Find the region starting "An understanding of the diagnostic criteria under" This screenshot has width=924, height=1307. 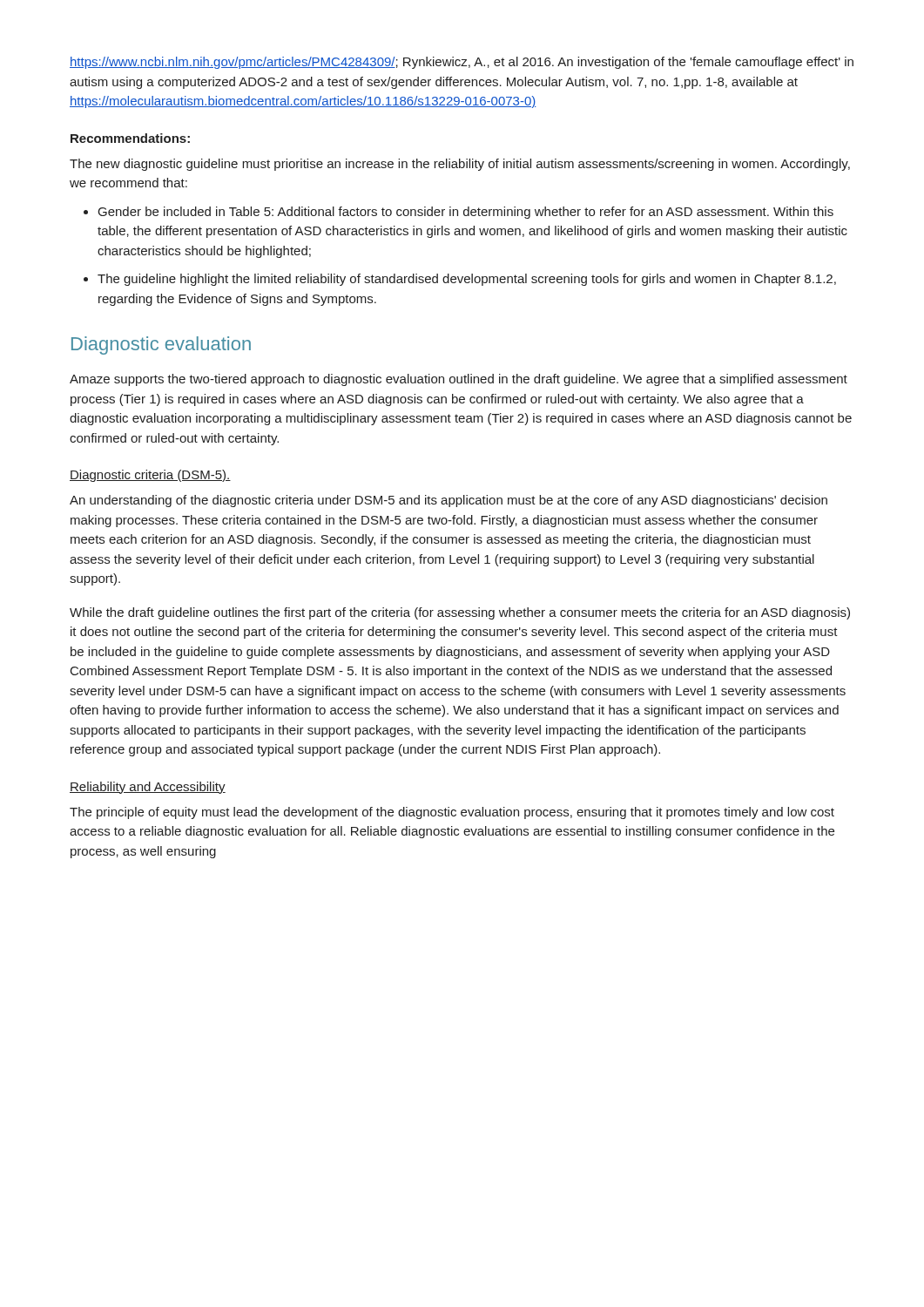coord(449,539)
